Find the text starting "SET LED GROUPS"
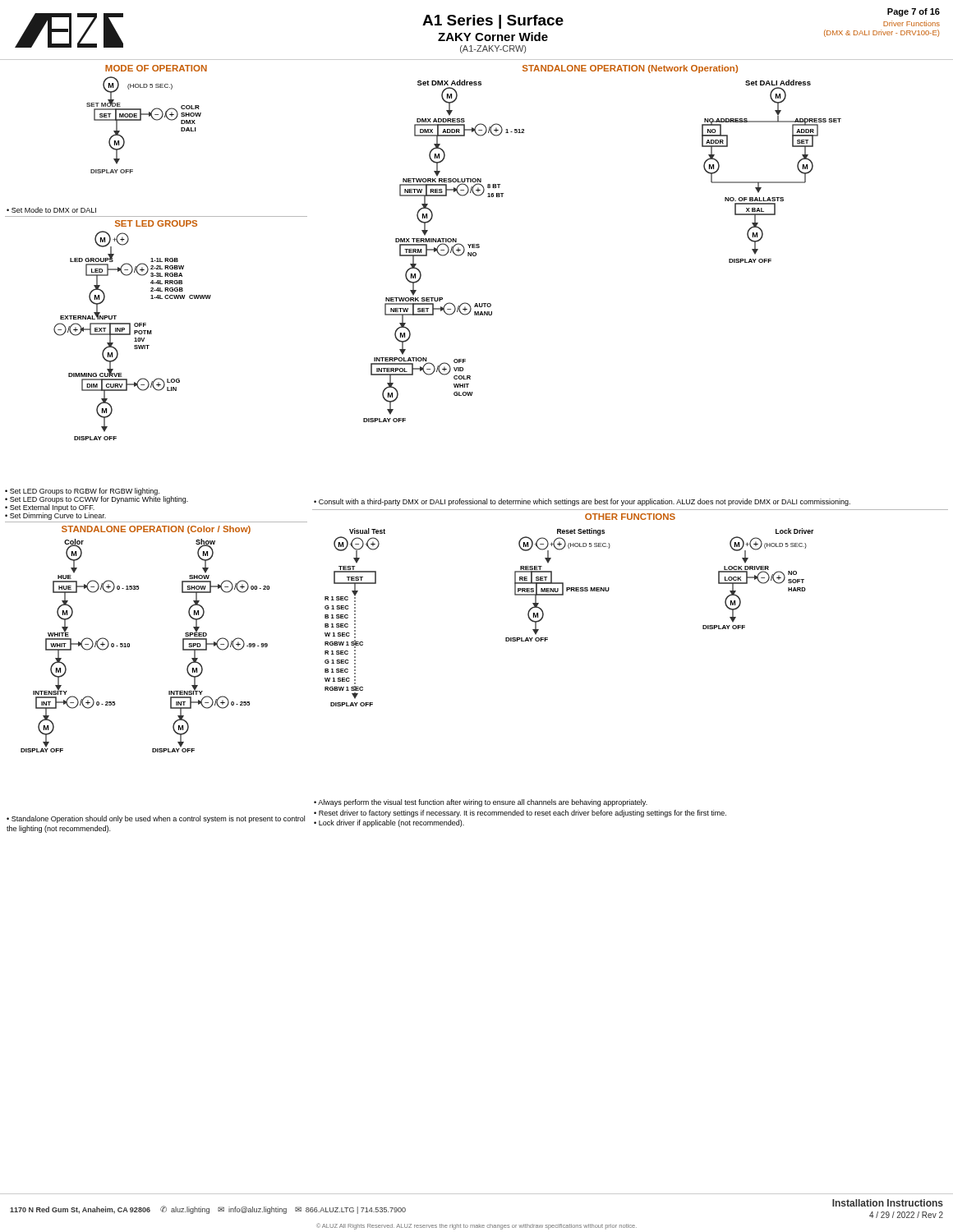 [x=156, y=223]
